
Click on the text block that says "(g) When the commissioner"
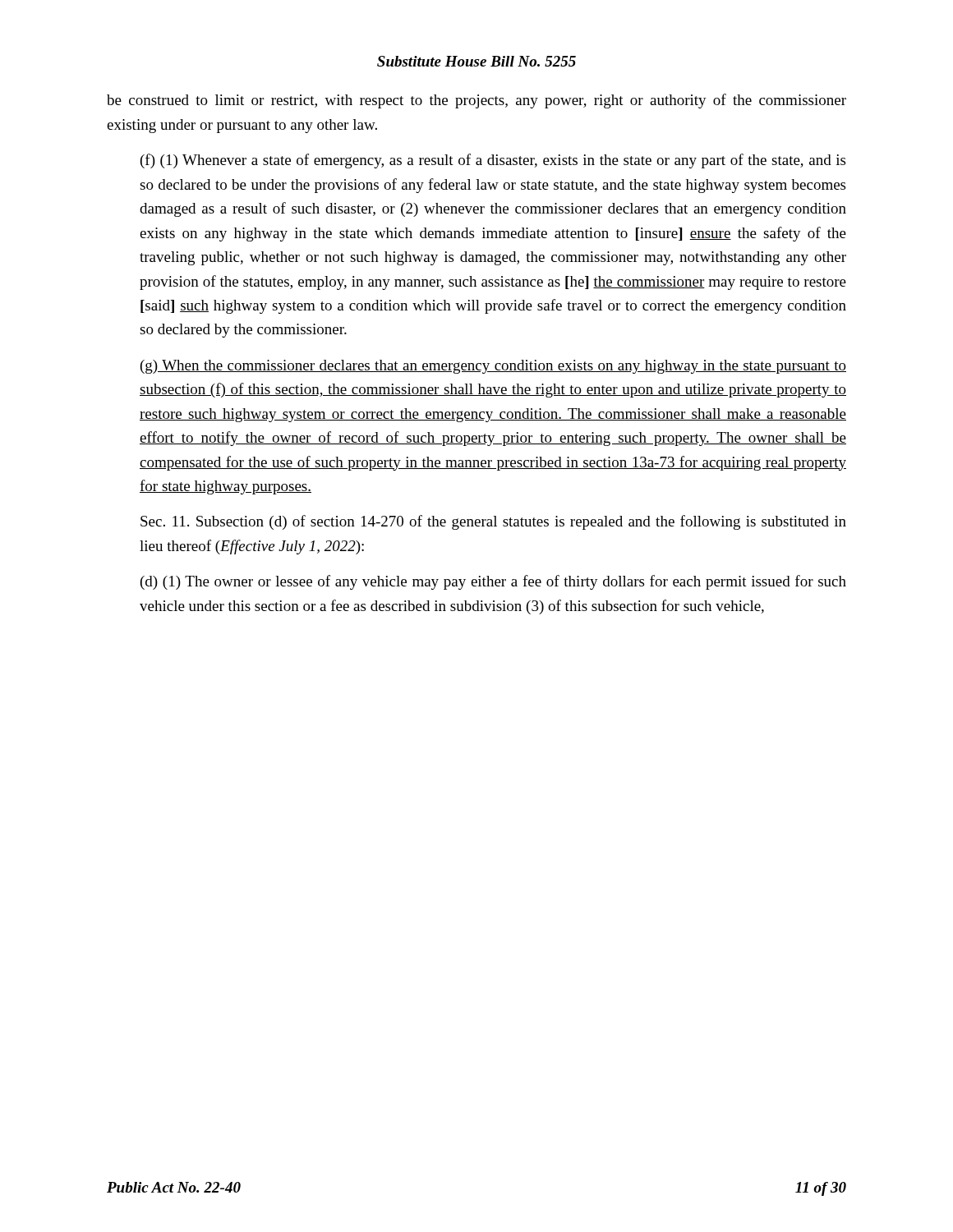pos(493,426)
